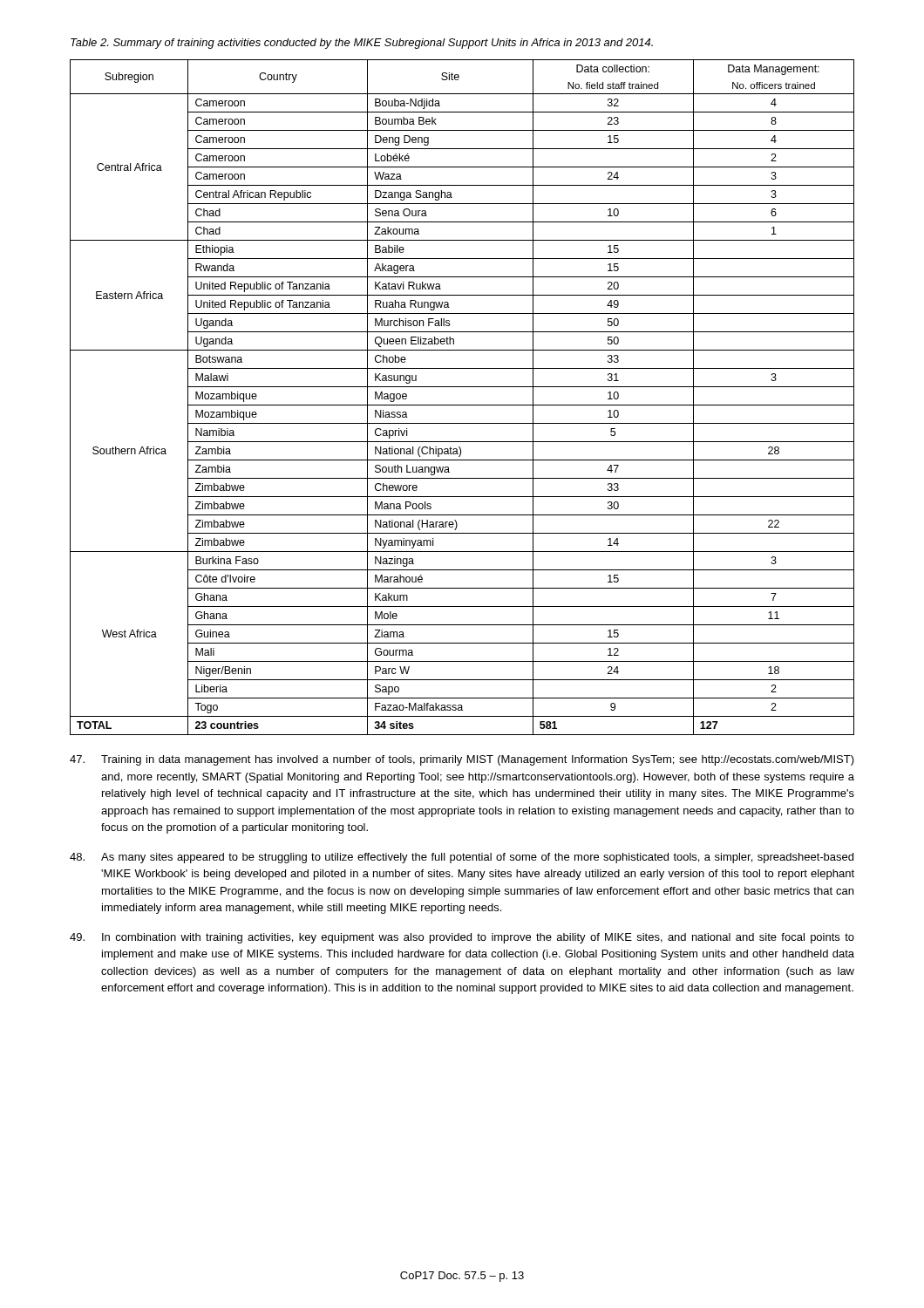Click on the list item containing "47. Training in"

click(x=462, y=793)
